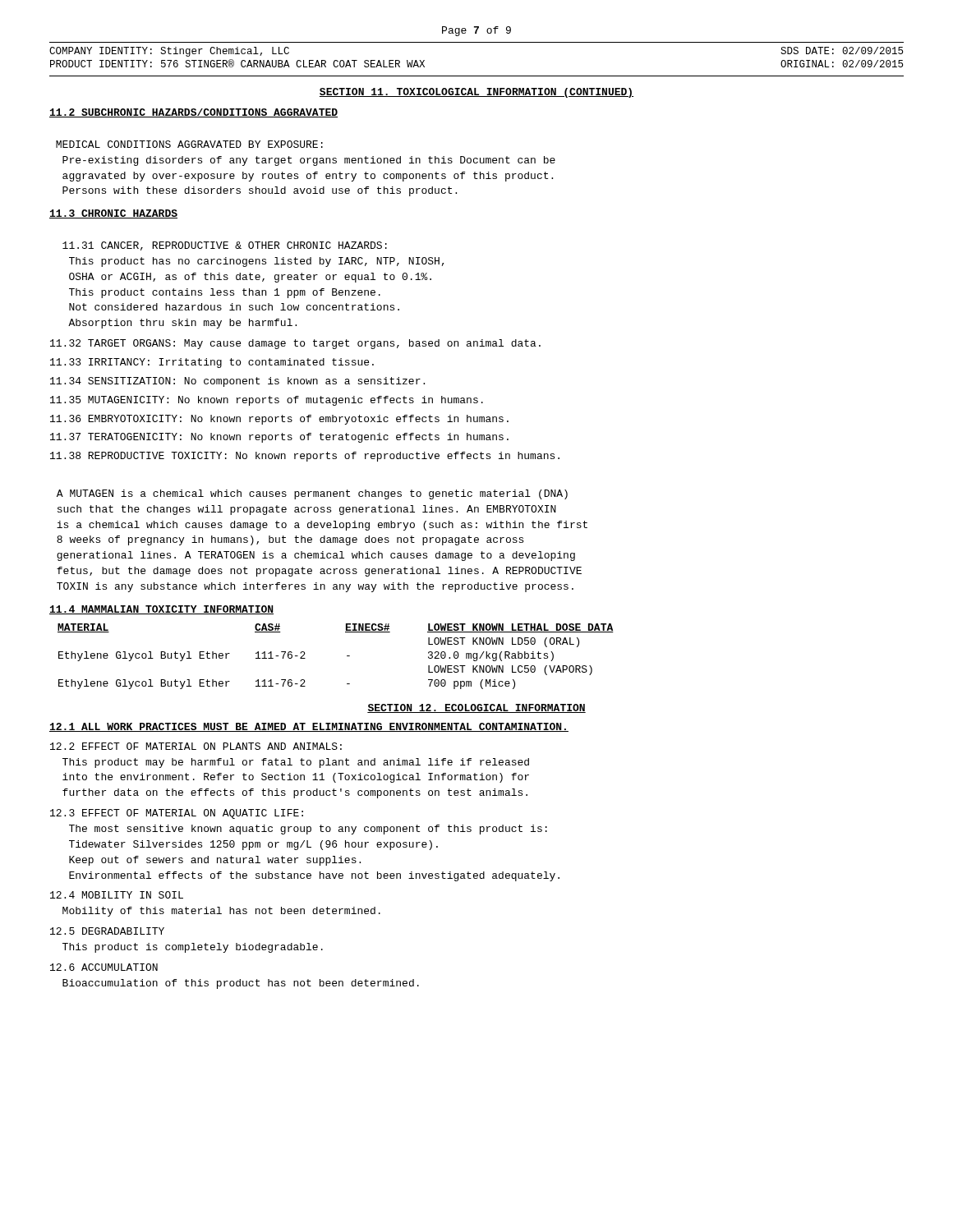Point to the element starting "5 DEGRADABILITY This"

pyautogui.click(x=187, y=940)
